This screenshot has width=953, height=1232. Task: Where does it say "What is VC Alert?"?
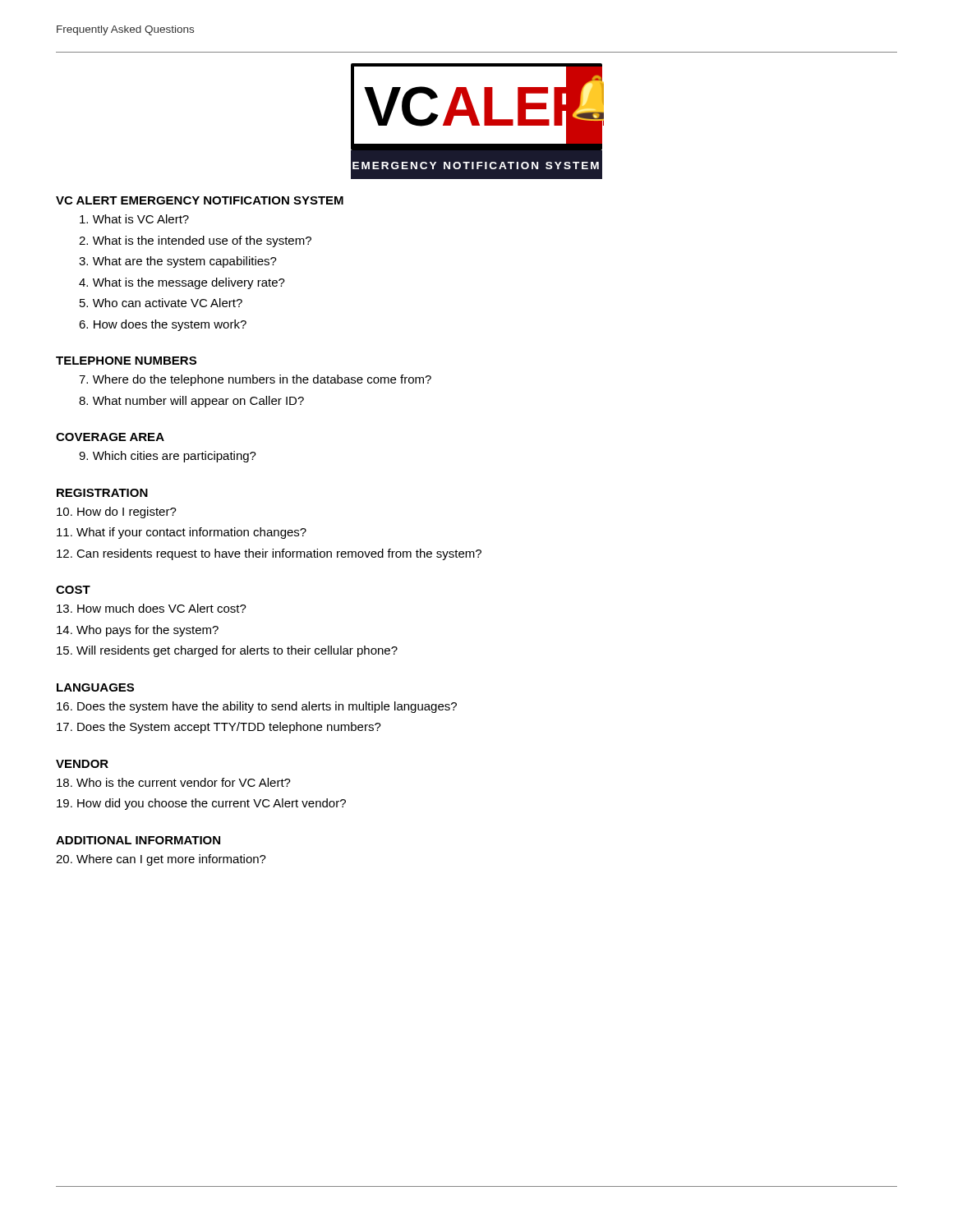point(134,219)
